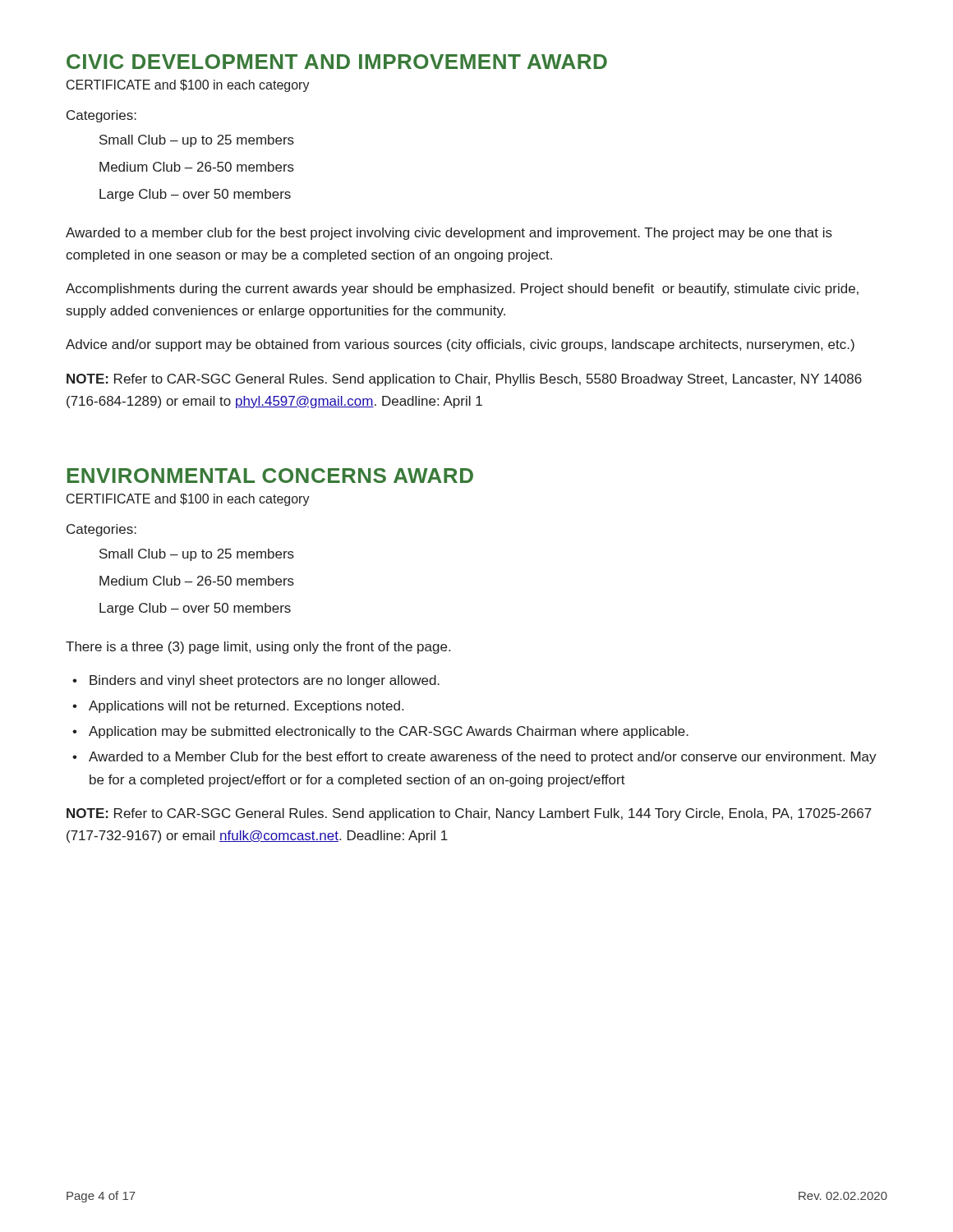Click on the element starting "There is a three (3) page"
The image size is (953, 1232).
click(x=258, y=648)
